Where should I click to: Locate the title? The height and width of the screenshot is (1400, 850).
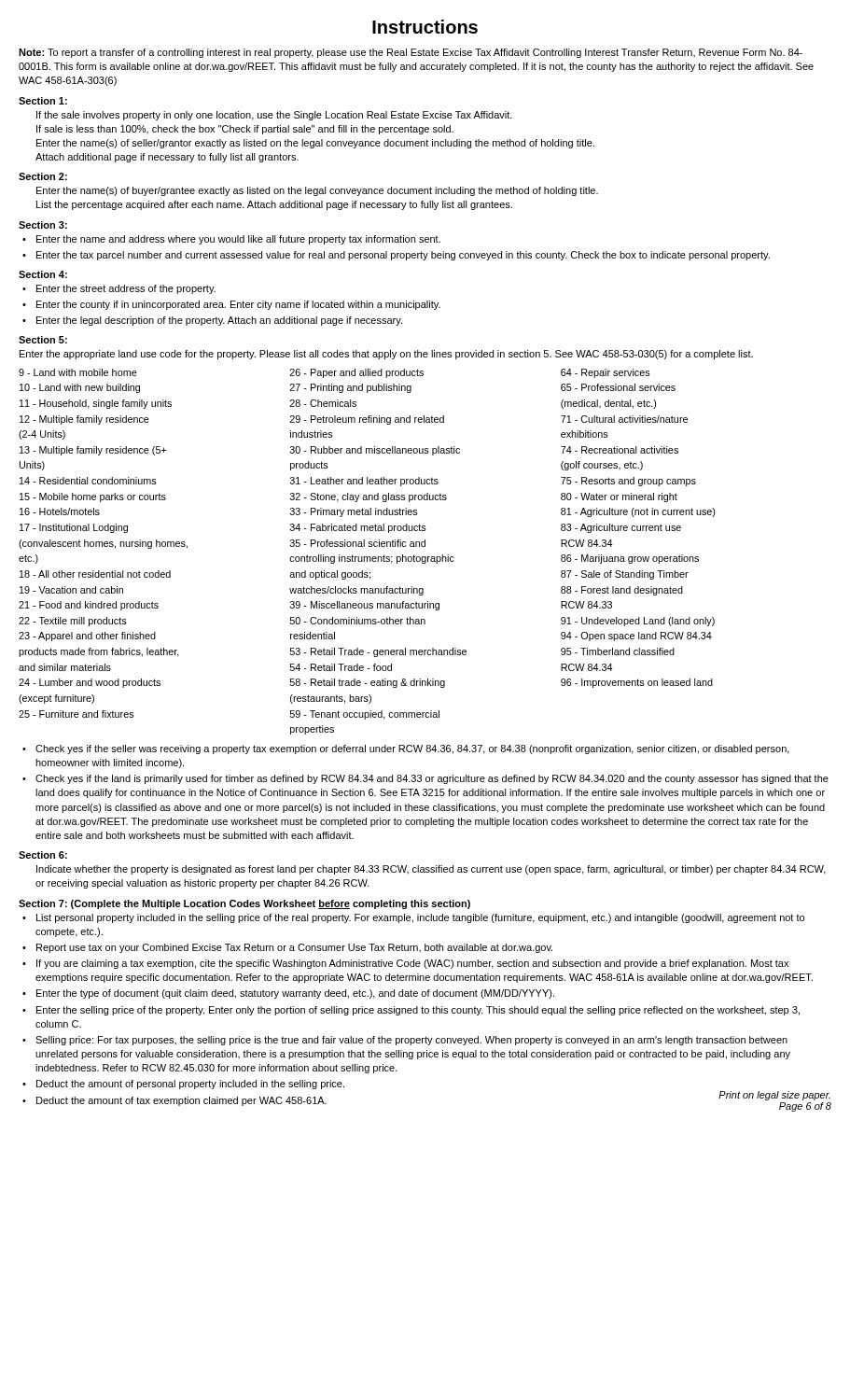pos(425,28)
